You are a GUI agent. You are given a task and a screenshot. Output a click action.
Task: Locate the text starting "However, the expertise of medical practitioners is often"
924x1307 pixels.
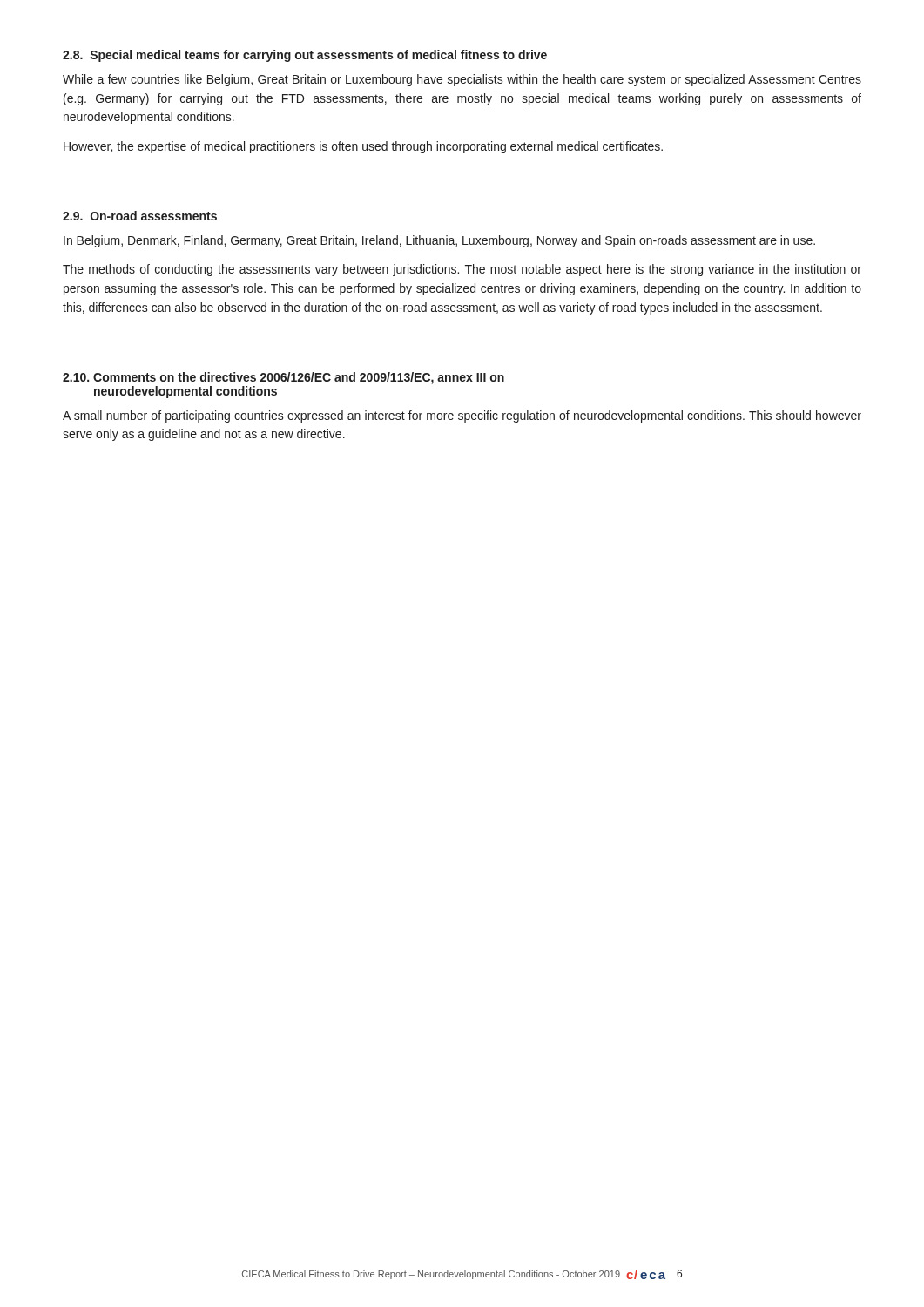[x=462, y=147]
